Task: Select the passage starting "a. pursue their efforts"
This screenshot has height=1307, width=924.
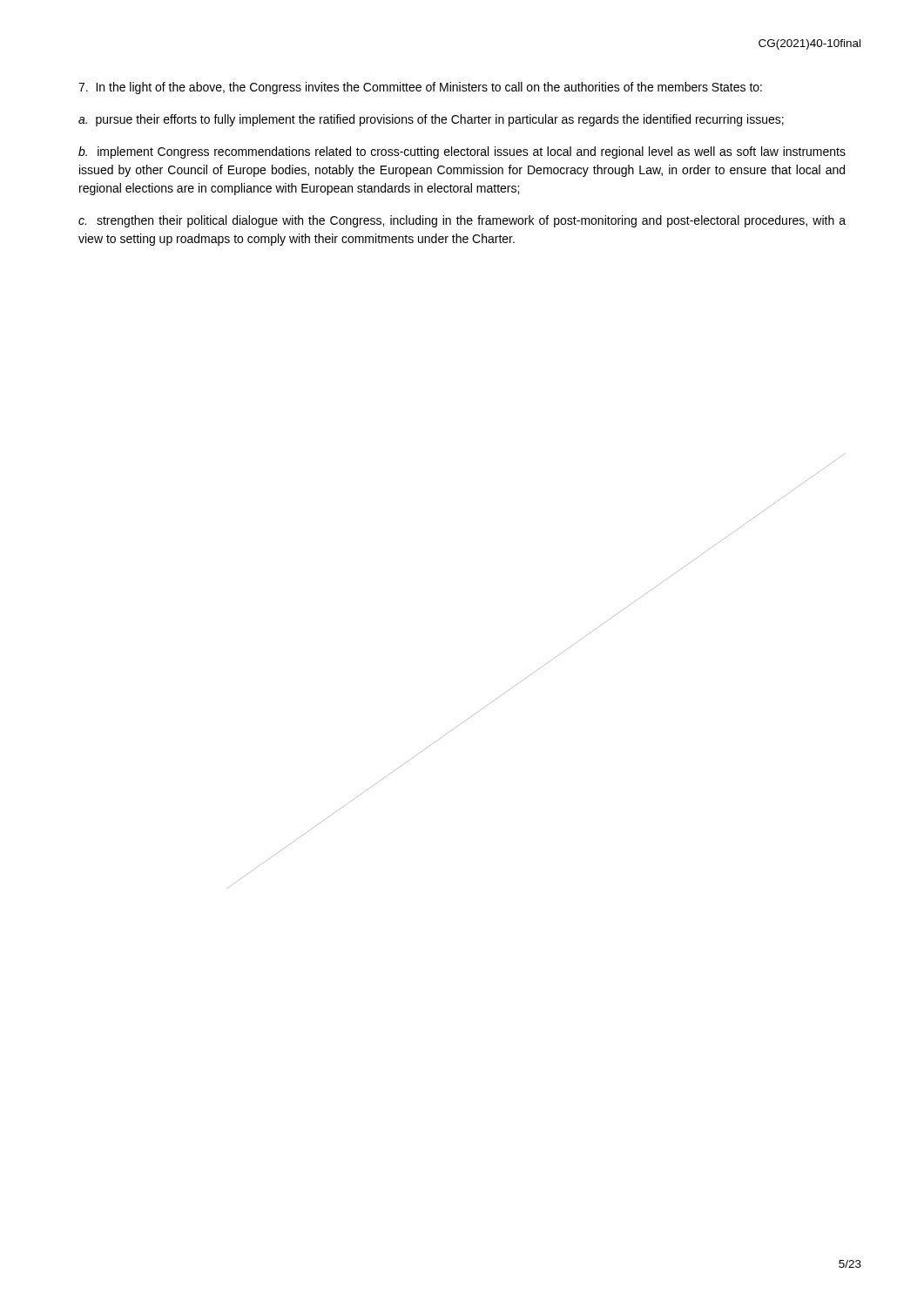Action: point(431,119)
